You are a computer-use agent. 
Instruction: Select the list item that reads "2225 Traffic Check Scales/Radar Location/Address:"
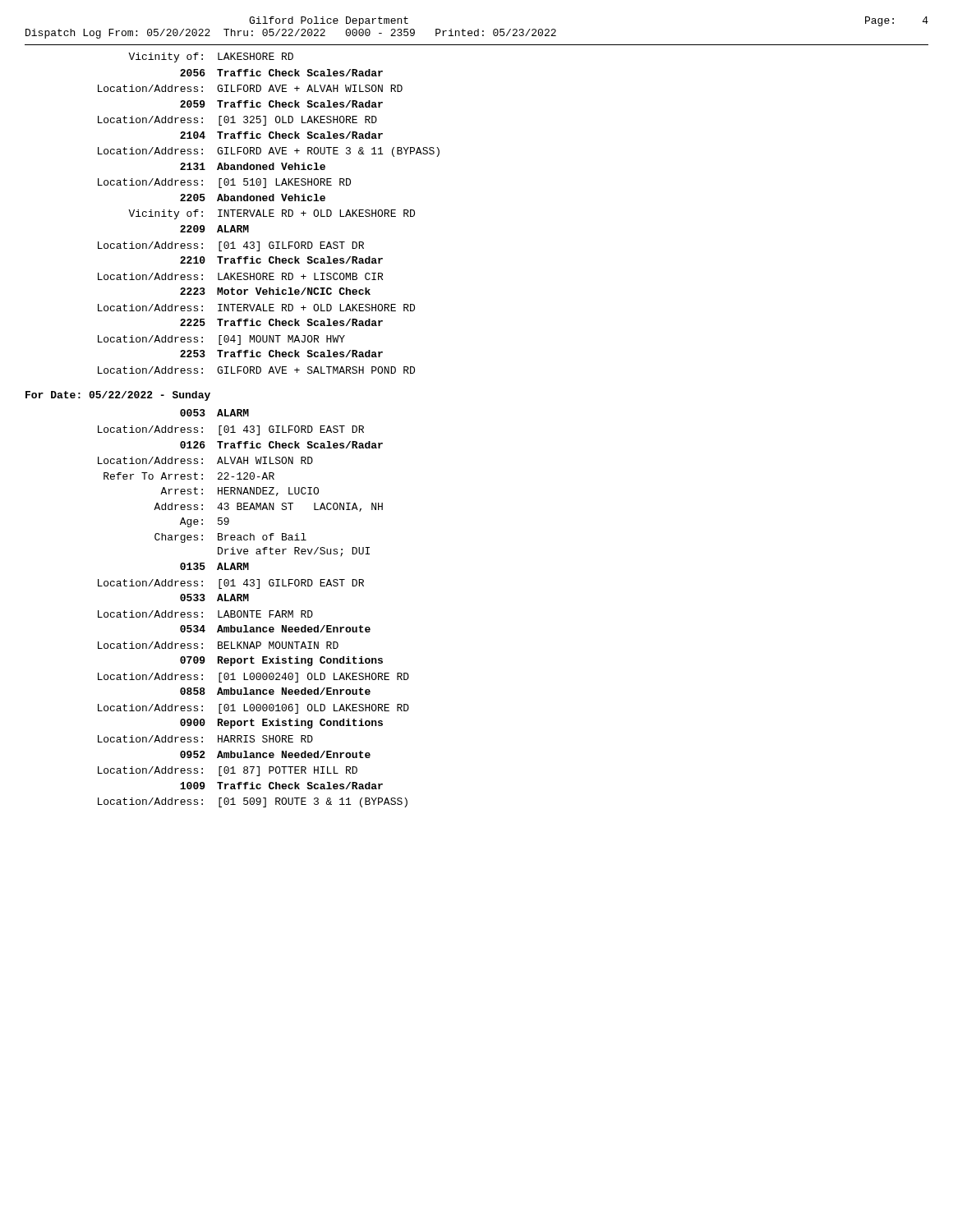281,322
